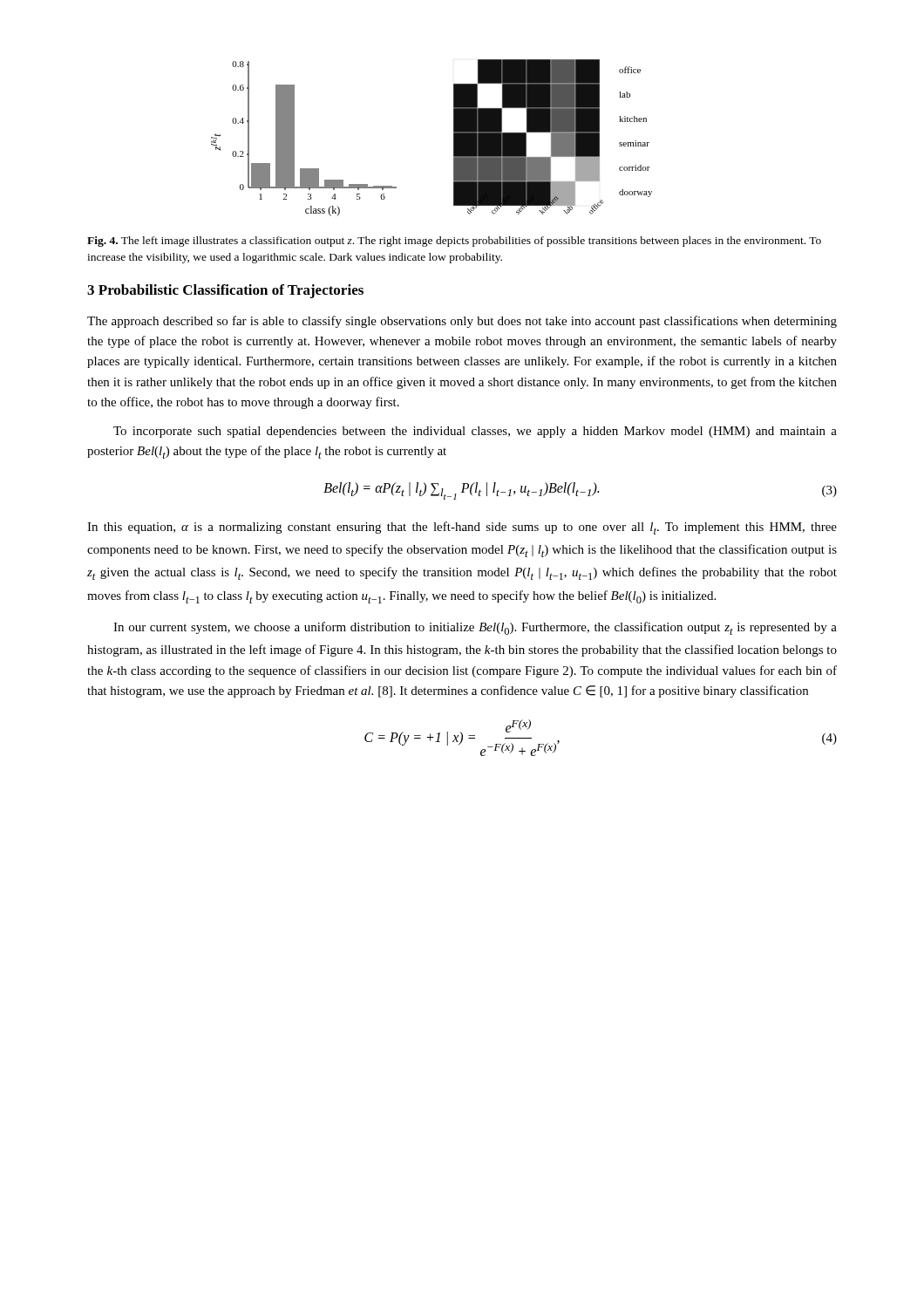Viewport: 924px width, 1308px height.
Task: Point to the text block starting "To incorporate such spatial"
Action: coord(462,443)
